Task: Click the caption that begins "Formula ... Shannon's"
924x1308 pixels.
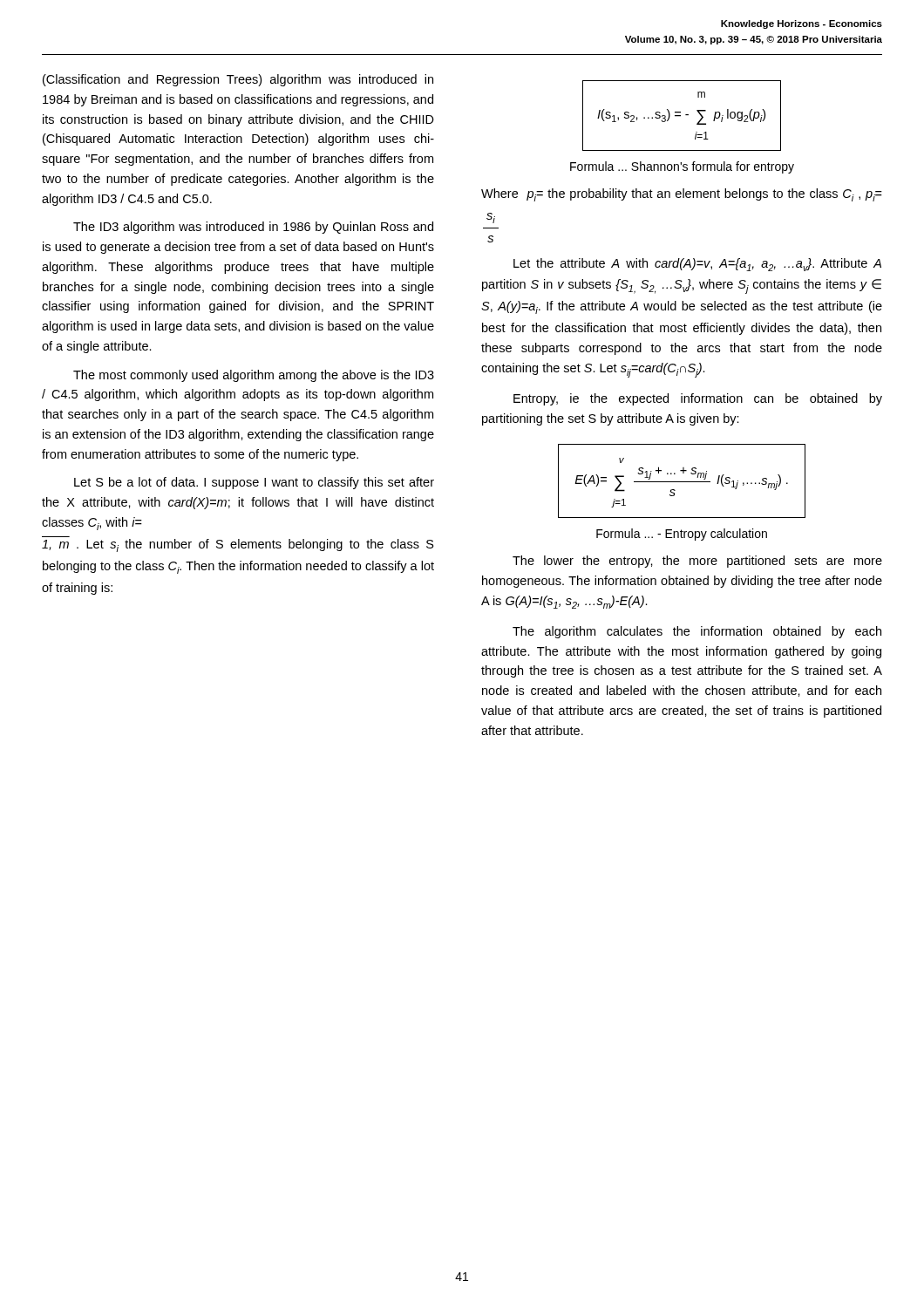Action: 682,166
